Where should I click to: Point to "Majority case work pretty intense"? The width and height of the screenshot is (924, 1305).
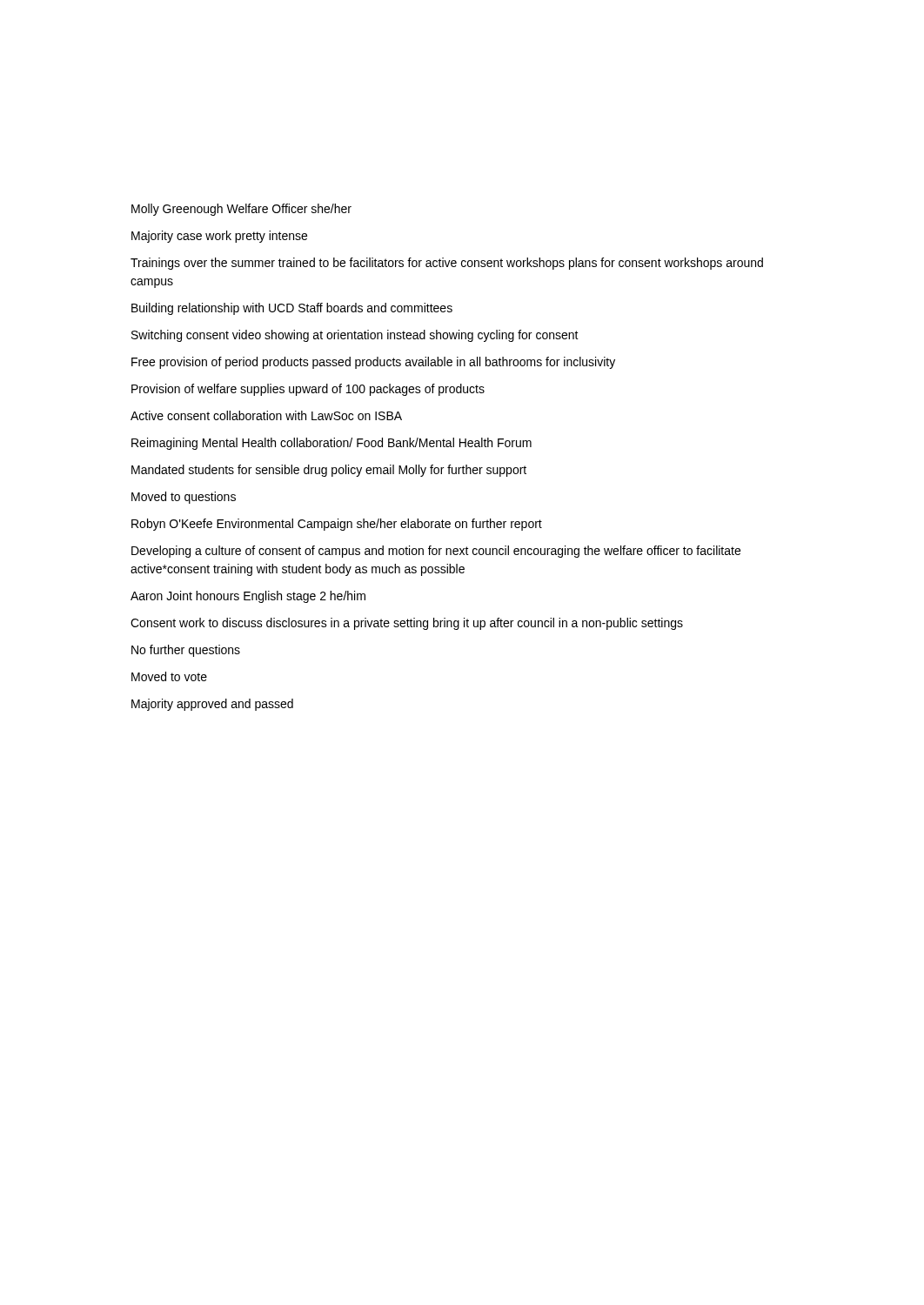[x=219, y=236]
